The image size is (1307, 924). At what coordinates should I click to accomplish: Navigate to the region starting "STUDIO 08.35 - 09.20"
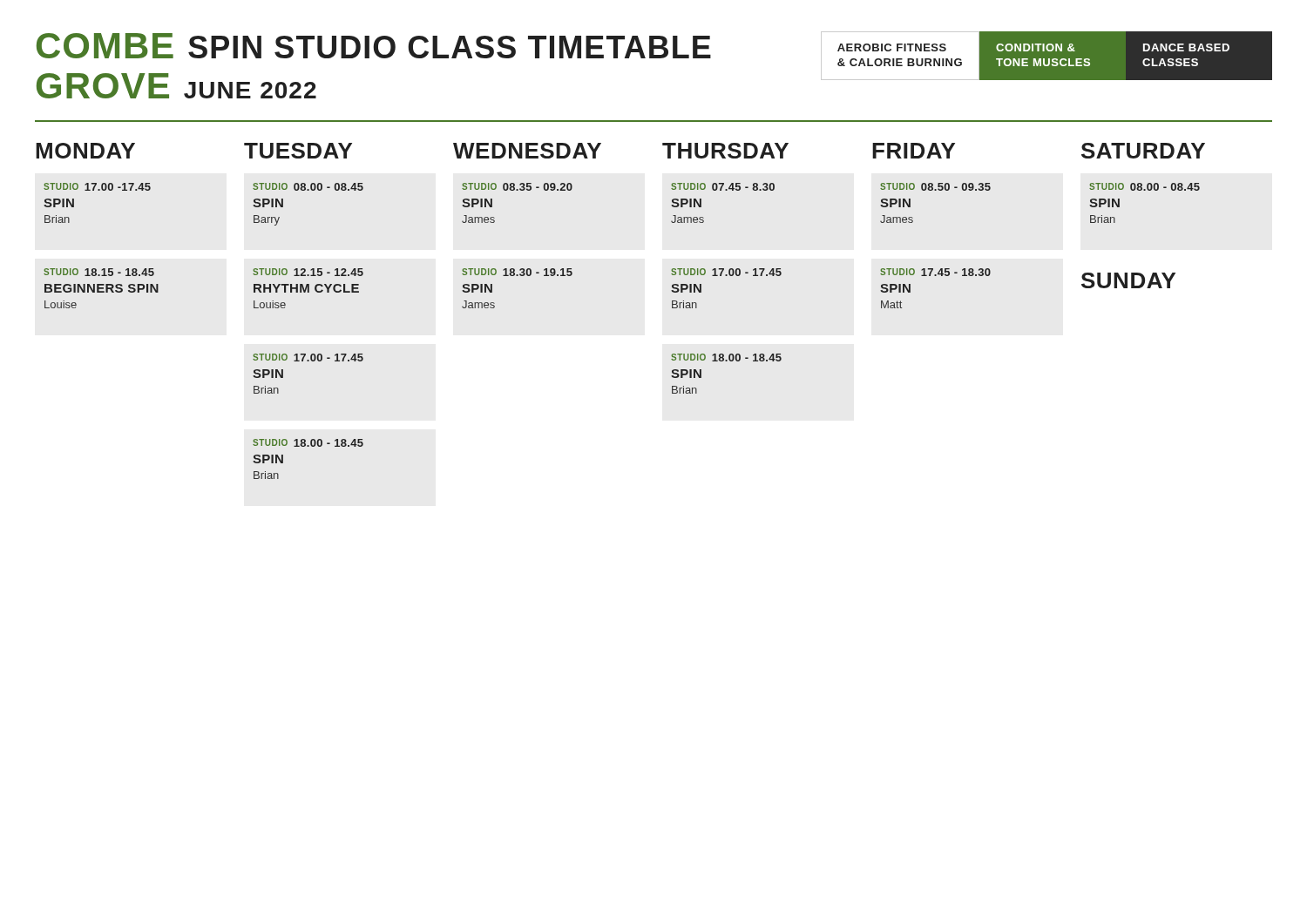click(x=517, y=187)
